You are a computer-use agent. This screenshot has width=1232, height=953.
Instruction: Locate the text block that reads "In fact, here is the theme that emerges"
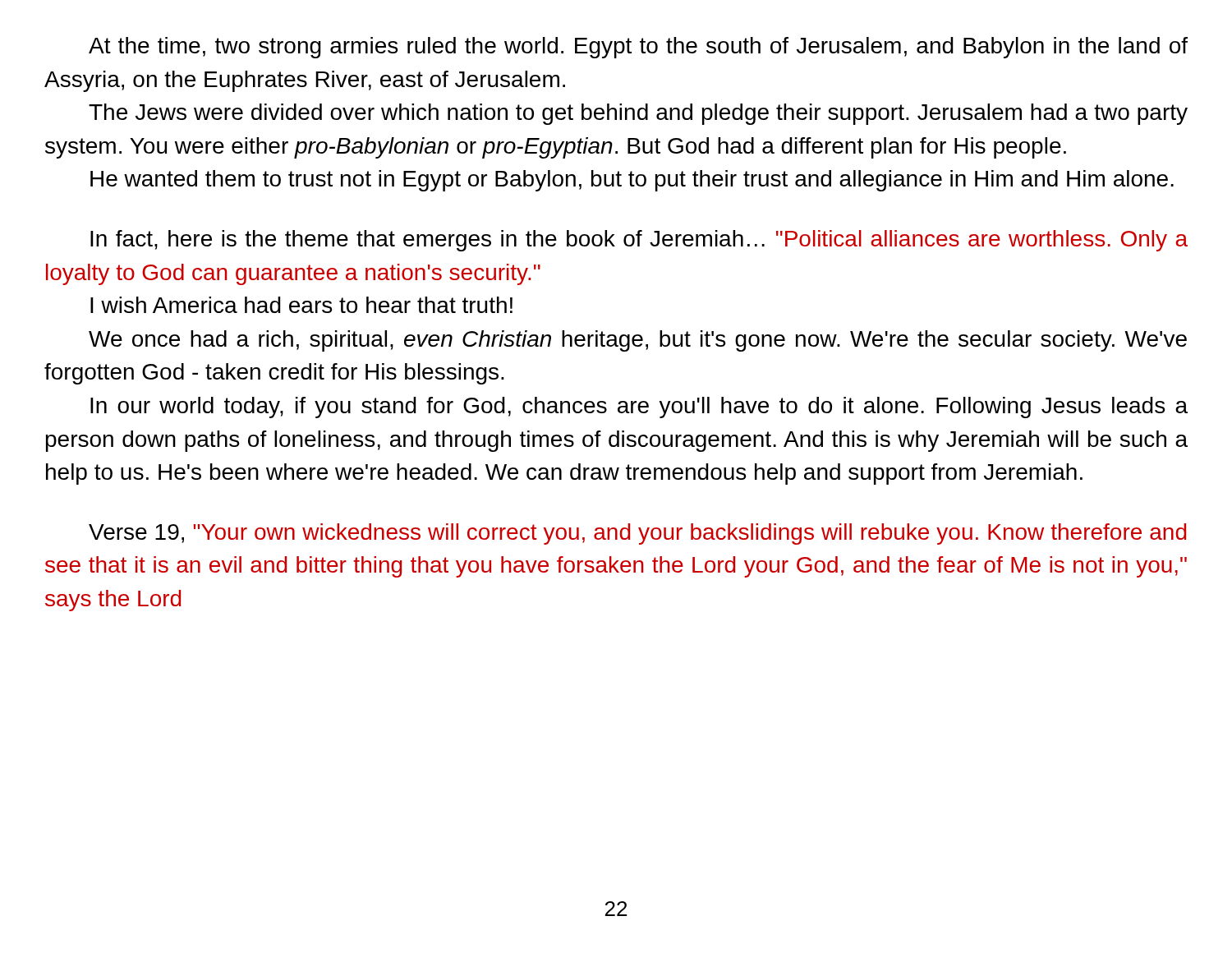click(616, 356)
